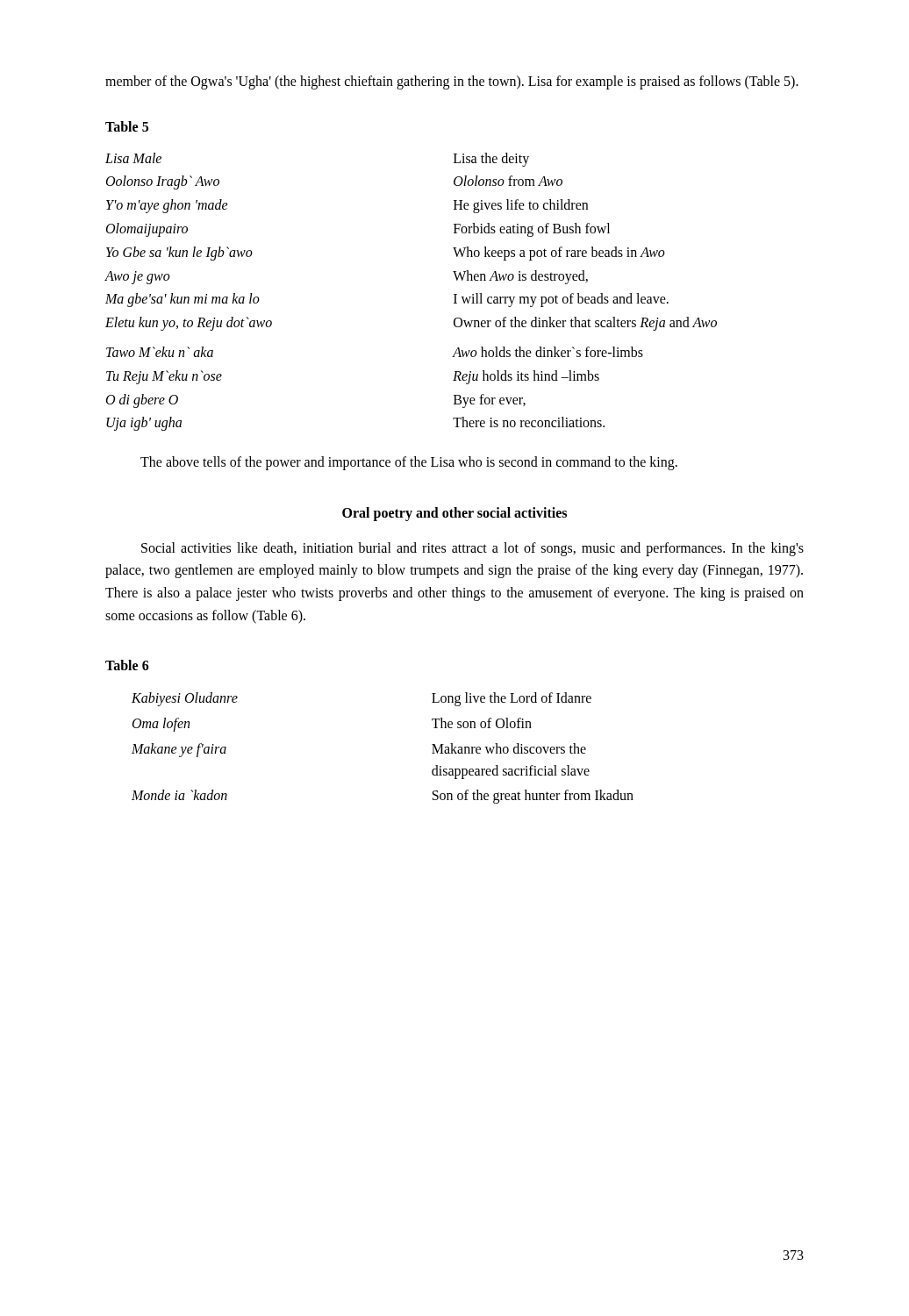Locate the table with the text "Kabiyesi Oludanre"
The image size is (909, 1316).
point(454,748)
